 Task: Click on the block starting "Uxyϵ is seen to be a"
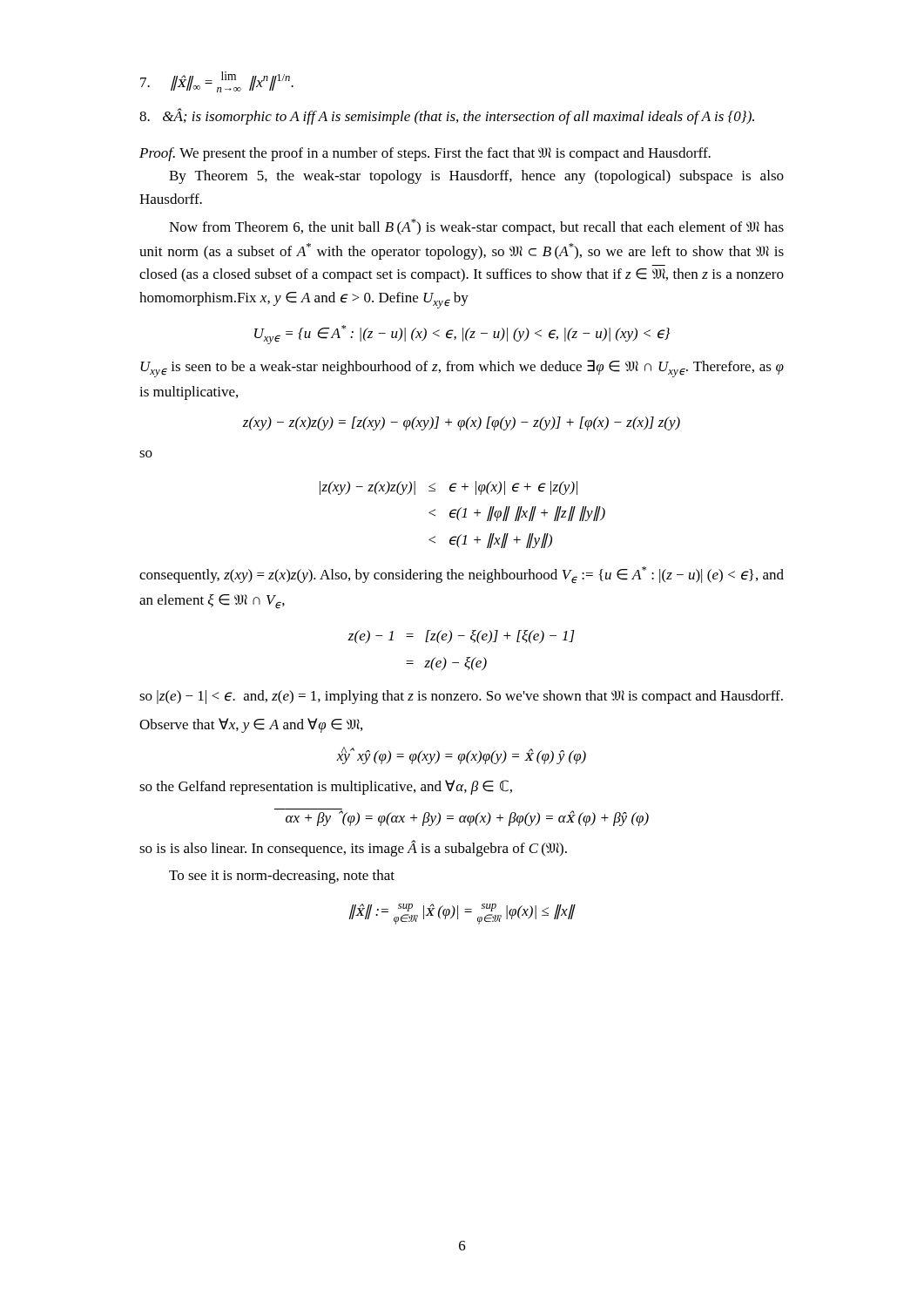click(462, 379)
